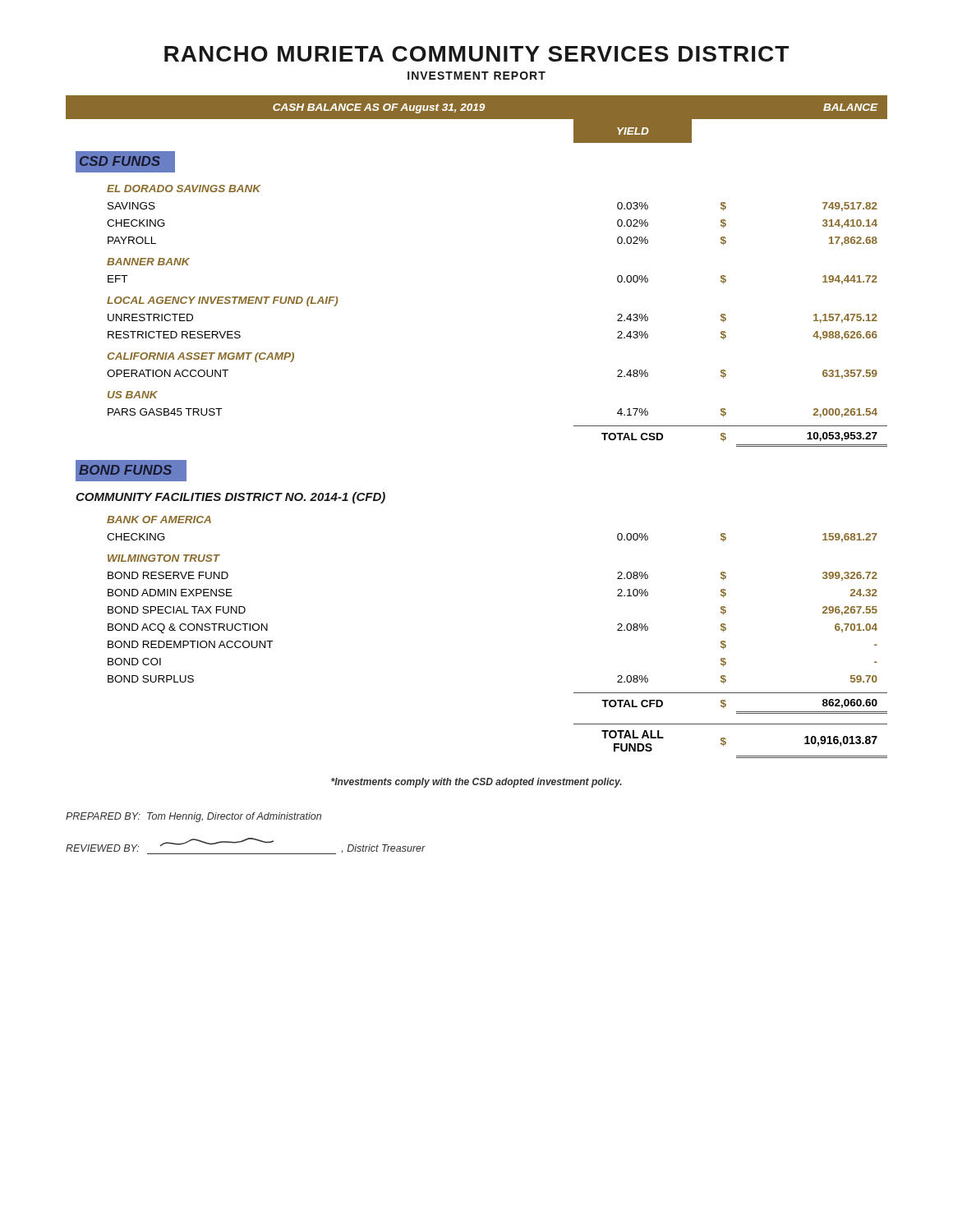Point to the block starting "PREPARED BY: Tom"
The width and height of the screenshot is (953, 1232).
coord(194,816)
